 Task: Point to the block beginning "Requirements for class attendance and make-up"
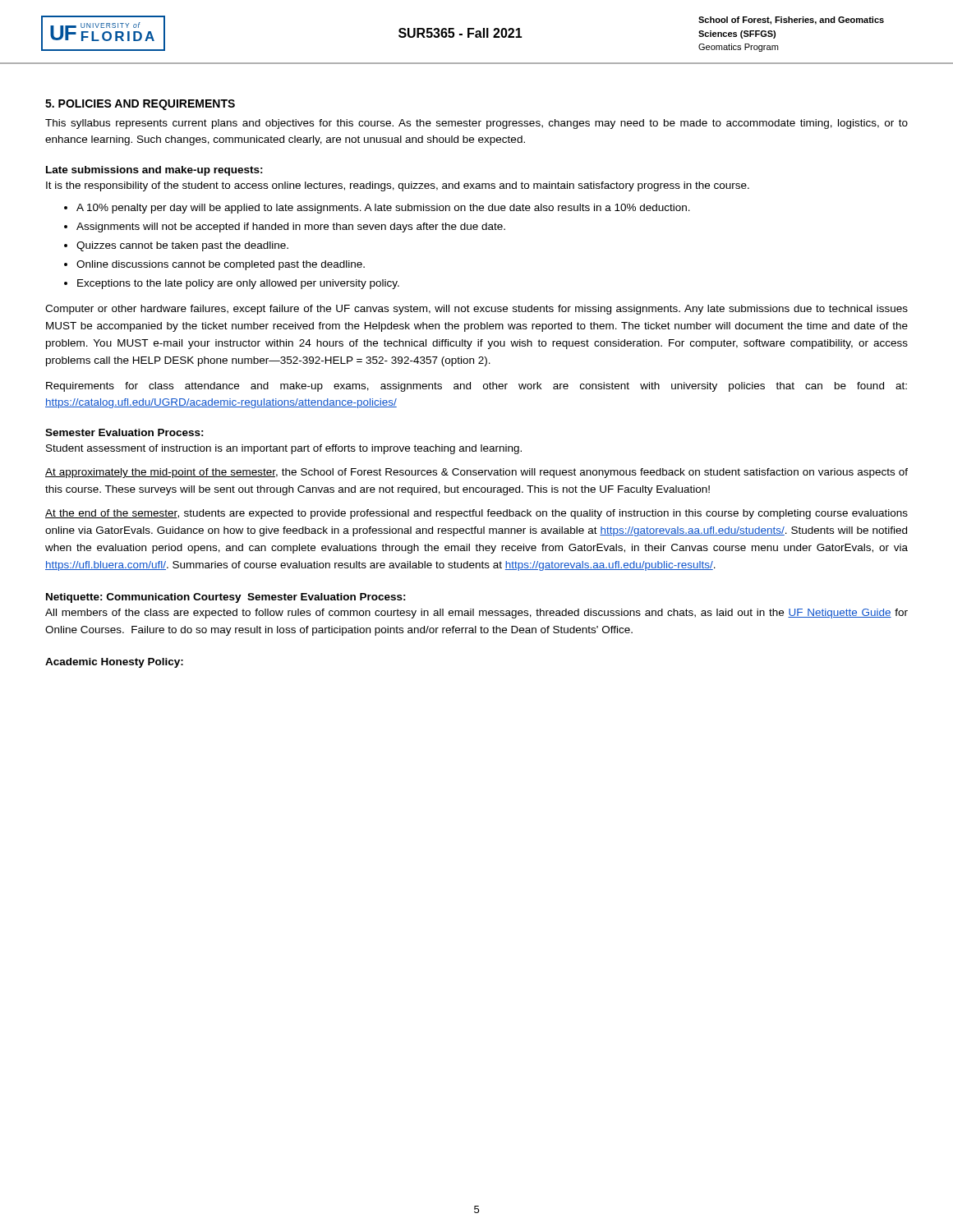coord(476,394)
